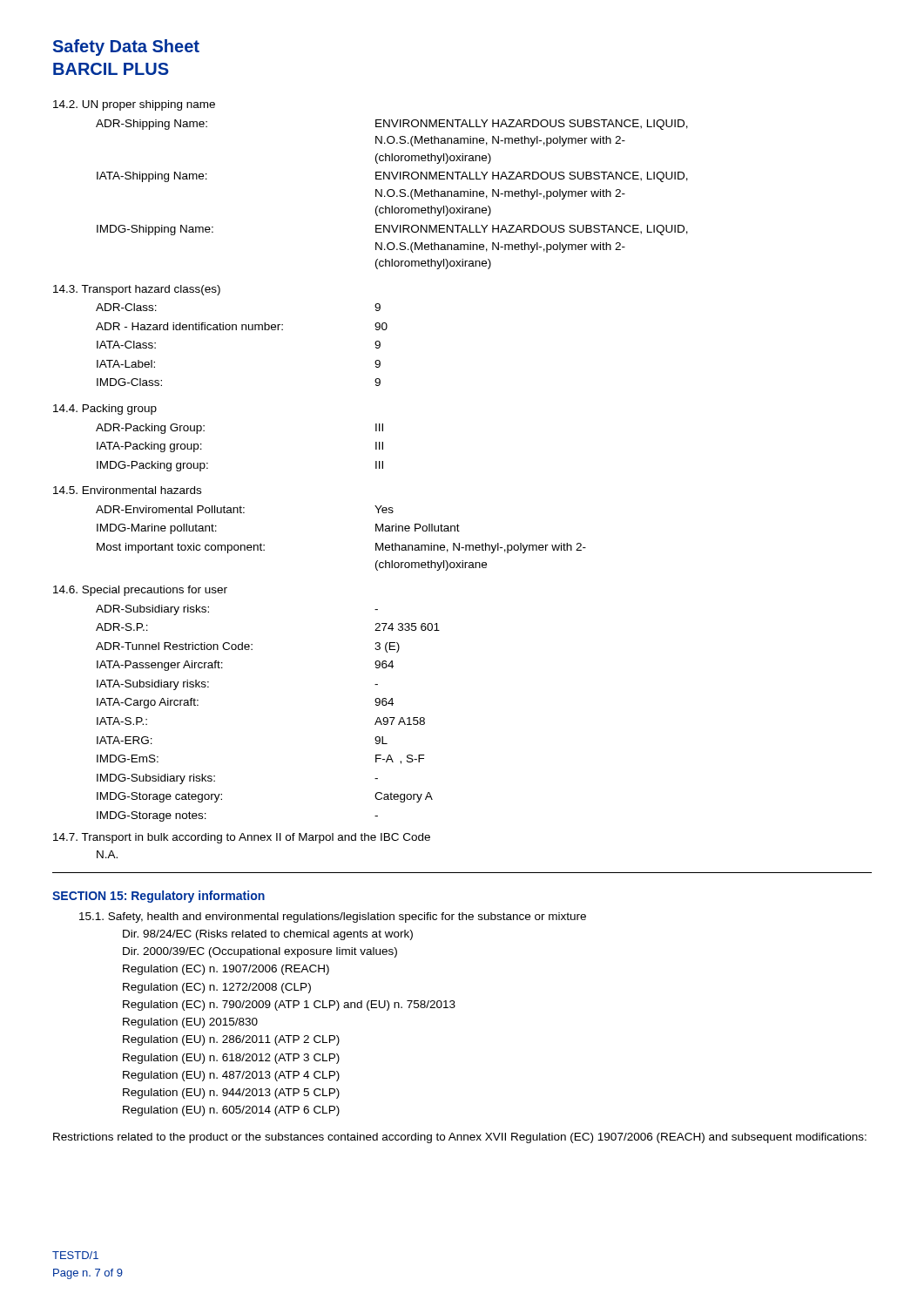Locate the text "14.3. Transport hazard class(es)"
This screenshot has width=924, height=1307.
point(137,290)
